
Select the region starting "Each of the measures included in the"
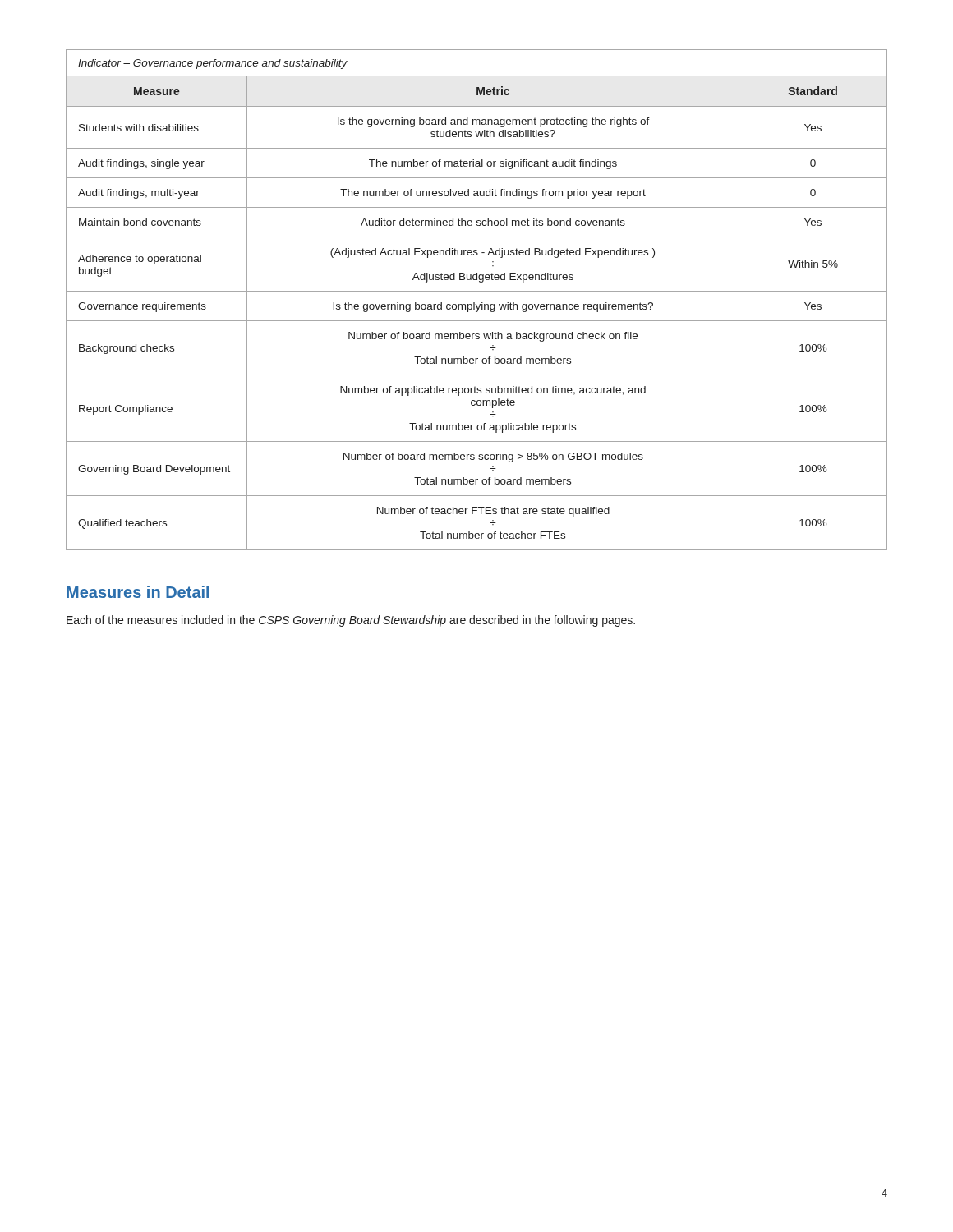351,620
